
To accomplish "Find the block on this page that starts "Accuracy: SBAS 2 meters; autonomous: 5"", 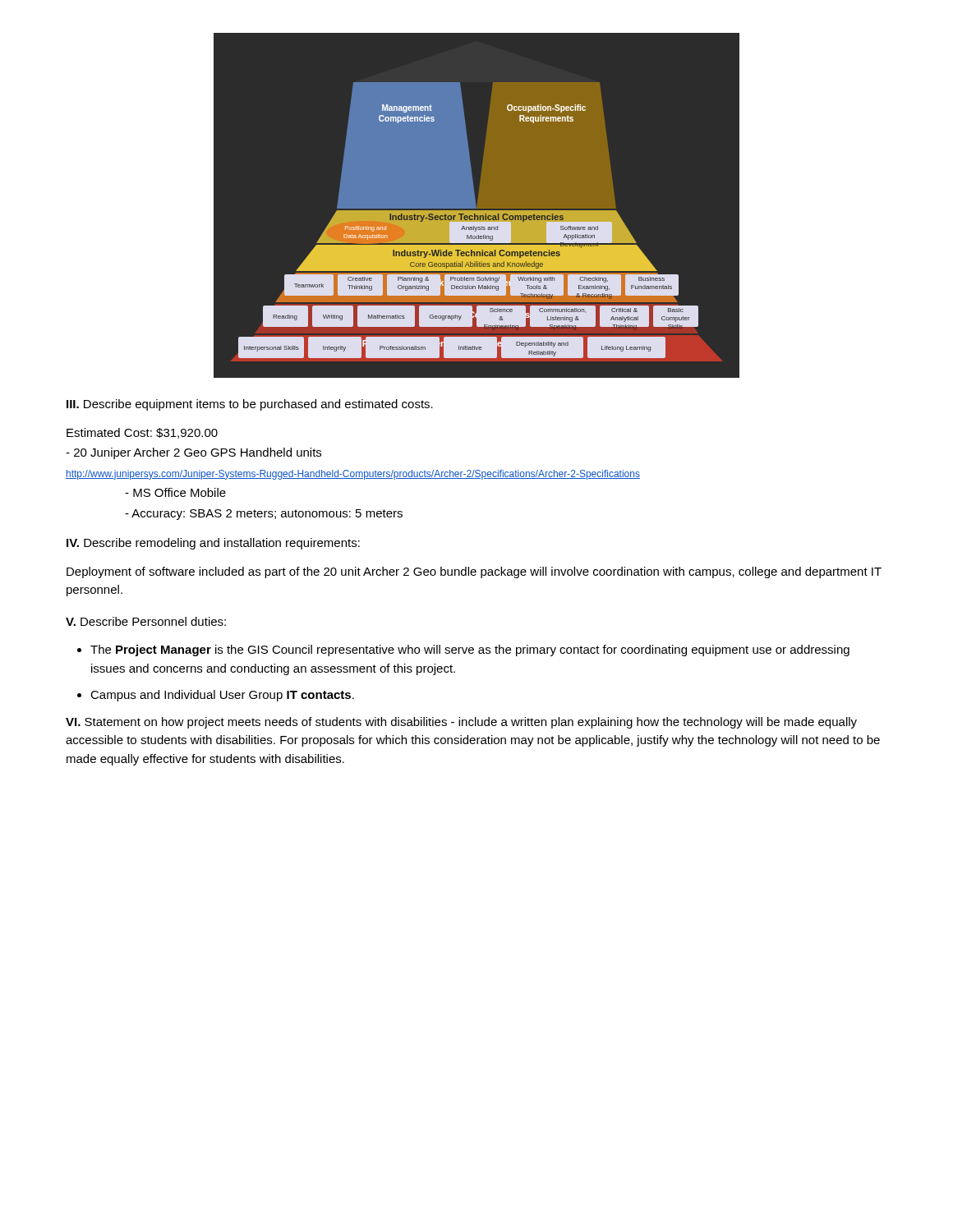I will point(264,513).
